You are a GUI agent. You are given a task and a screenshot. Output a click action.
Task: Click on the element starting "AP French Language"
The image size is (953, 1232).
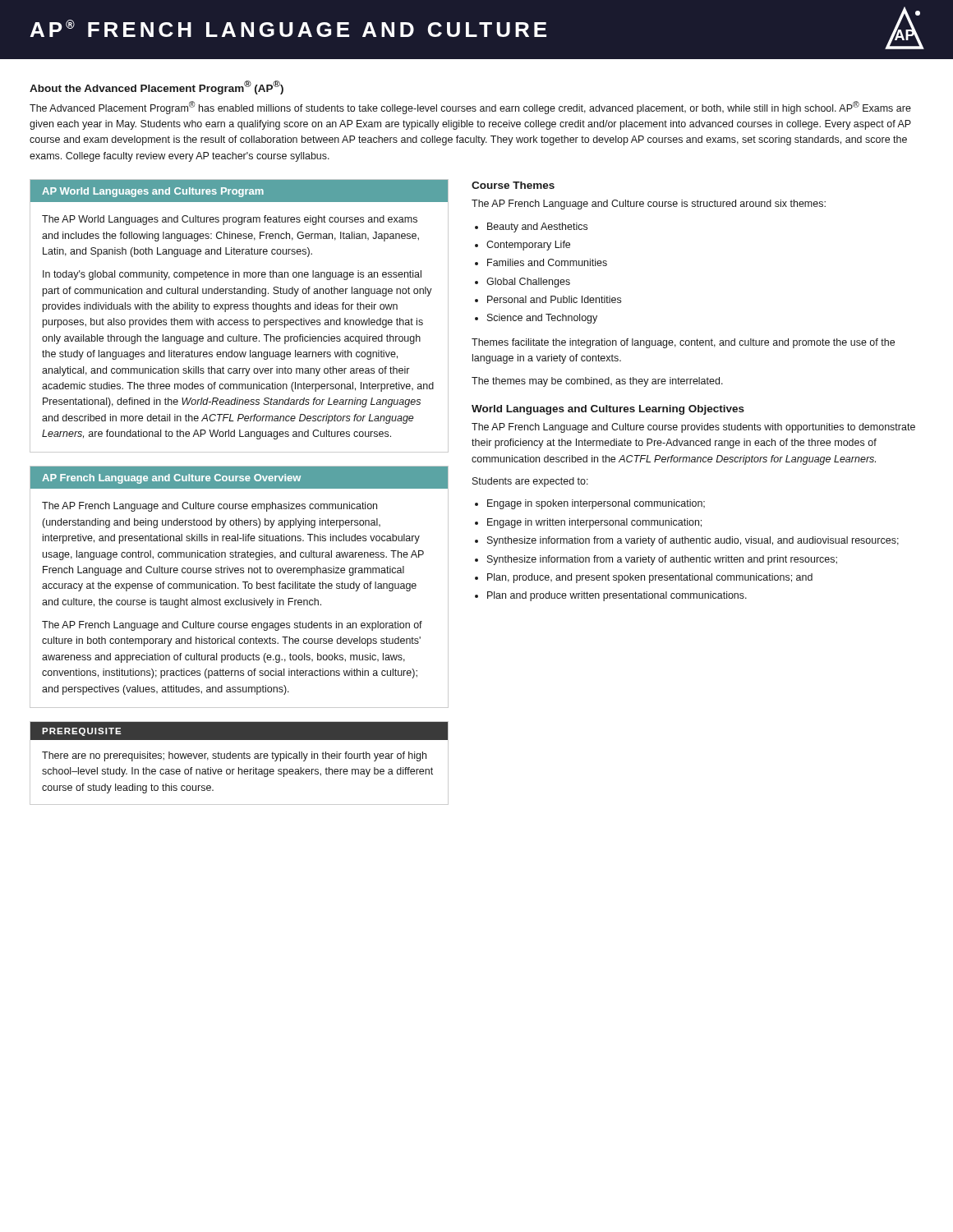click(239, 587)
